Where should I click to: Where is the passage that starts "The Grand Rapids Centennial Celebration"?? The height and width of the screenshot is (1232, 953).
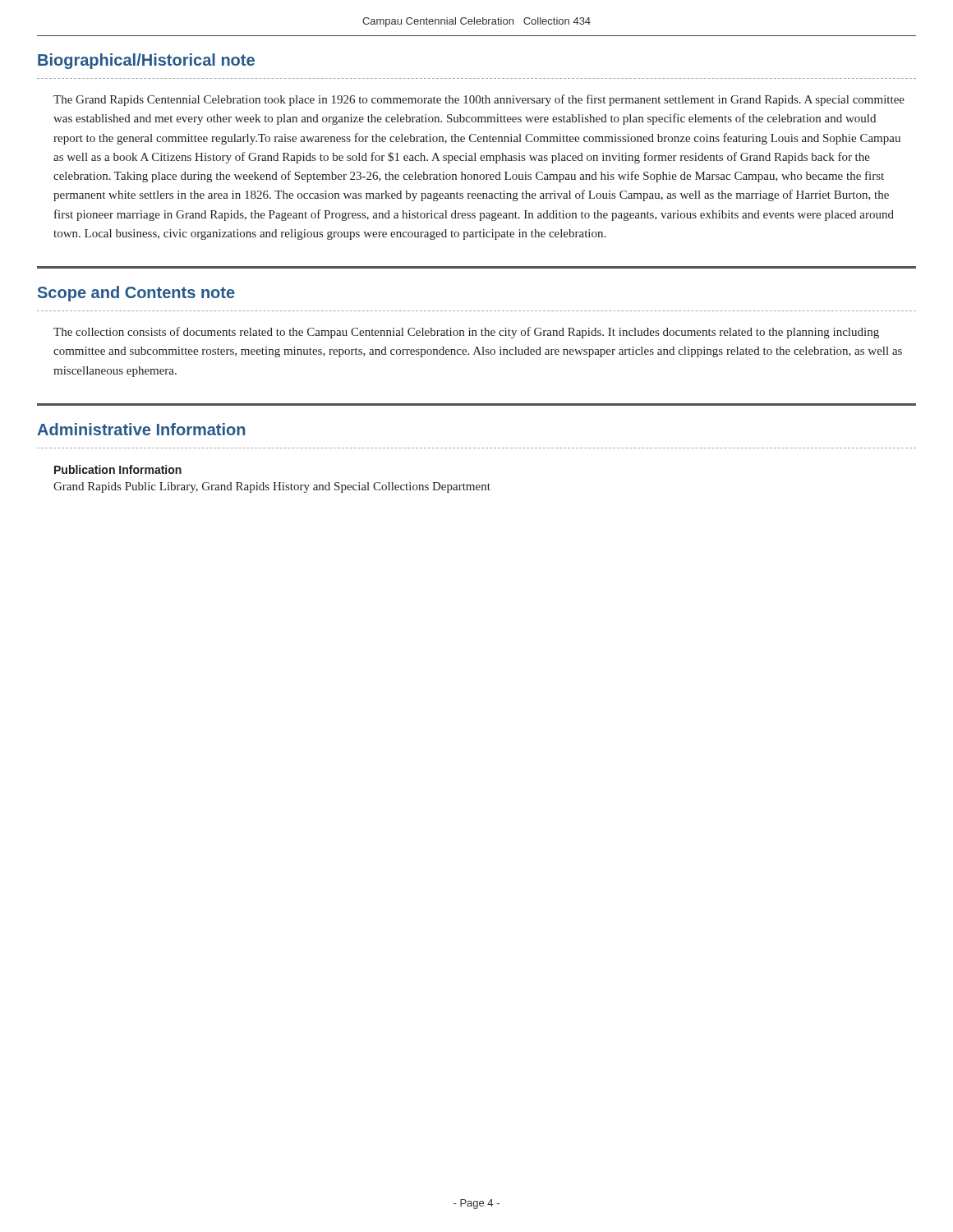click(479, 166)
